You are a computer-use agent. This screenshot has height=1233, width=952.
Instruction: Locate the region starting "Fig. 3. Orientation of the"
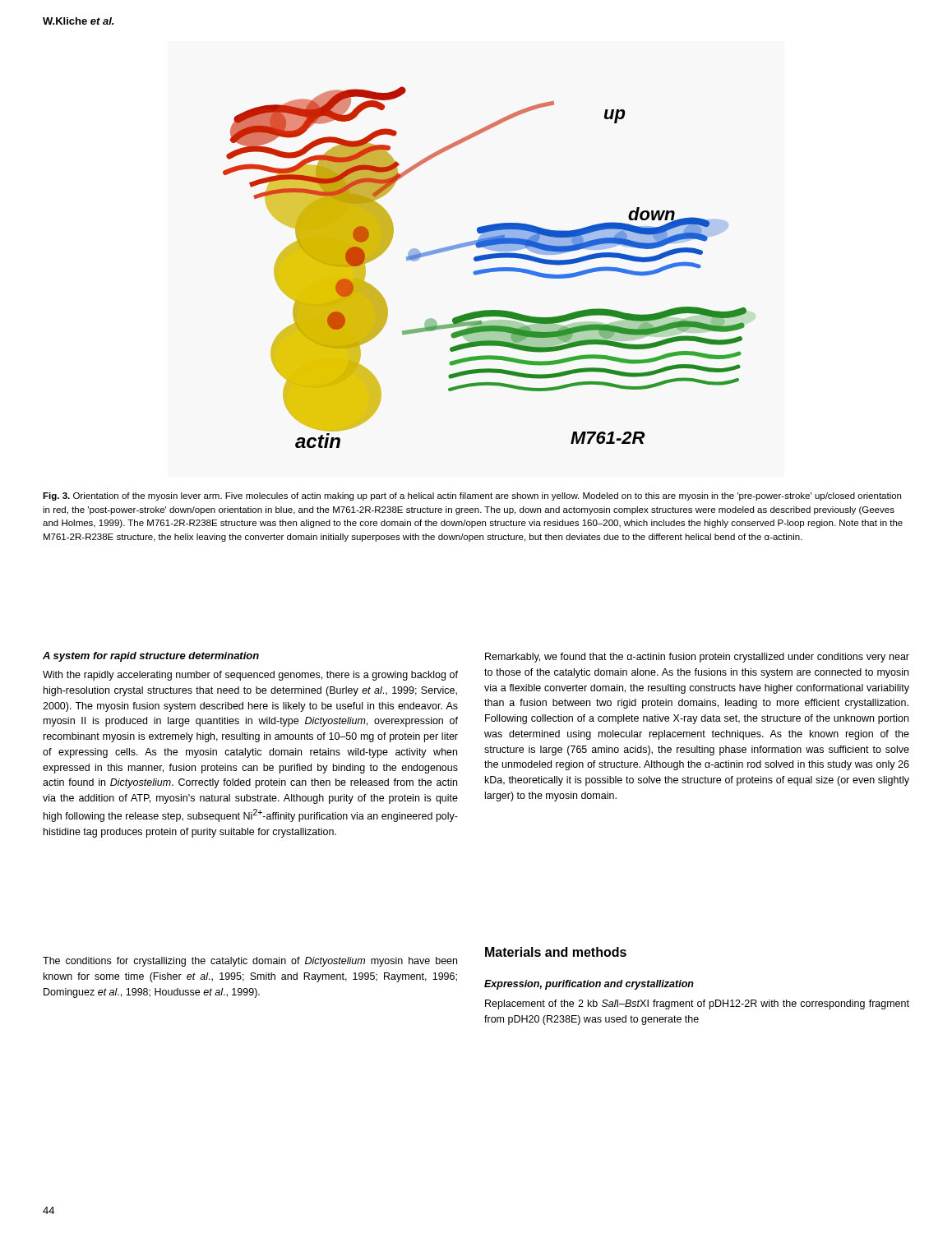coord(473,516)
